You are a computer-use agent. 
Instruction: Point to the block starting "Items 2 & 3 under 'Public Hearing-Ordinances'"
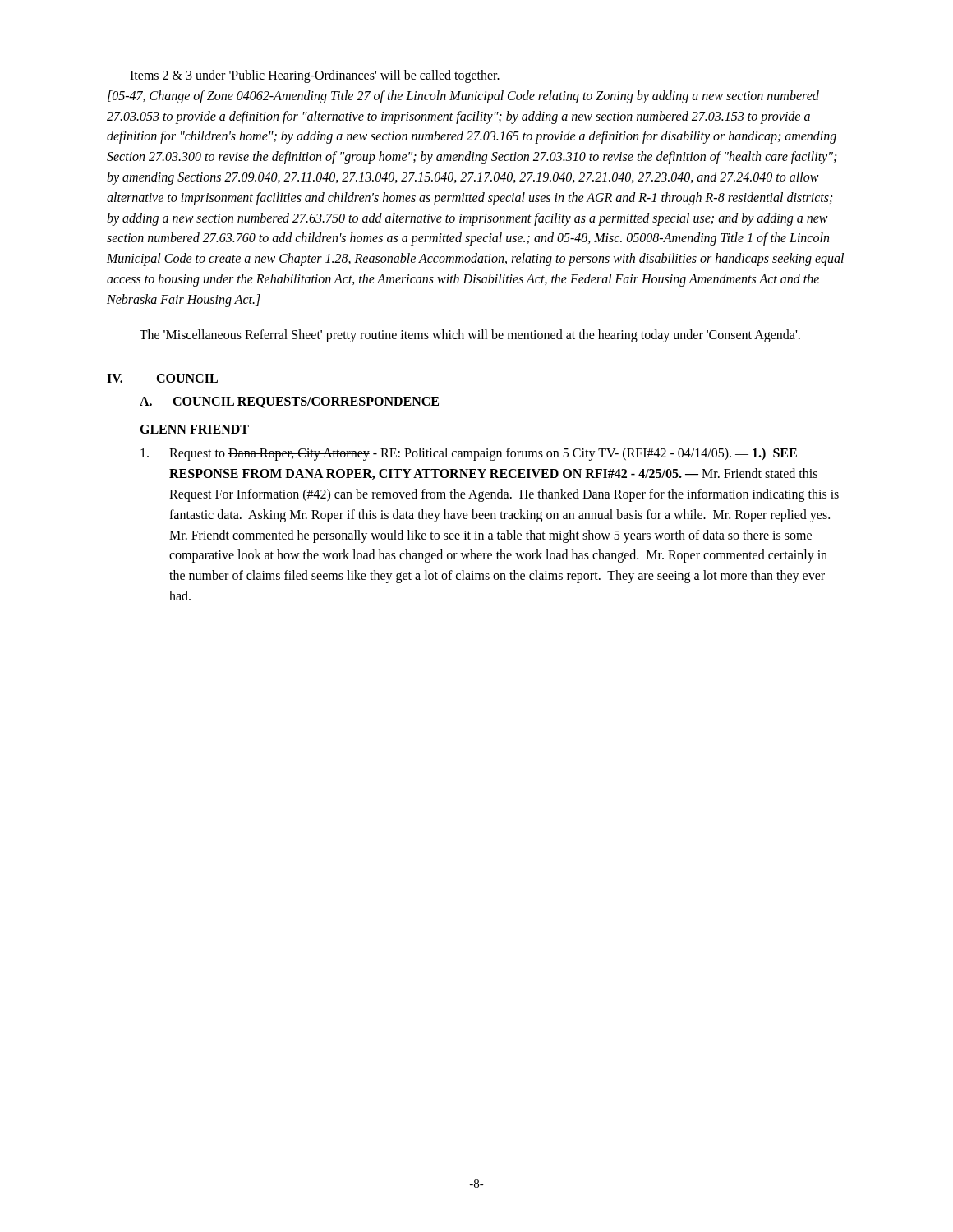476,188
